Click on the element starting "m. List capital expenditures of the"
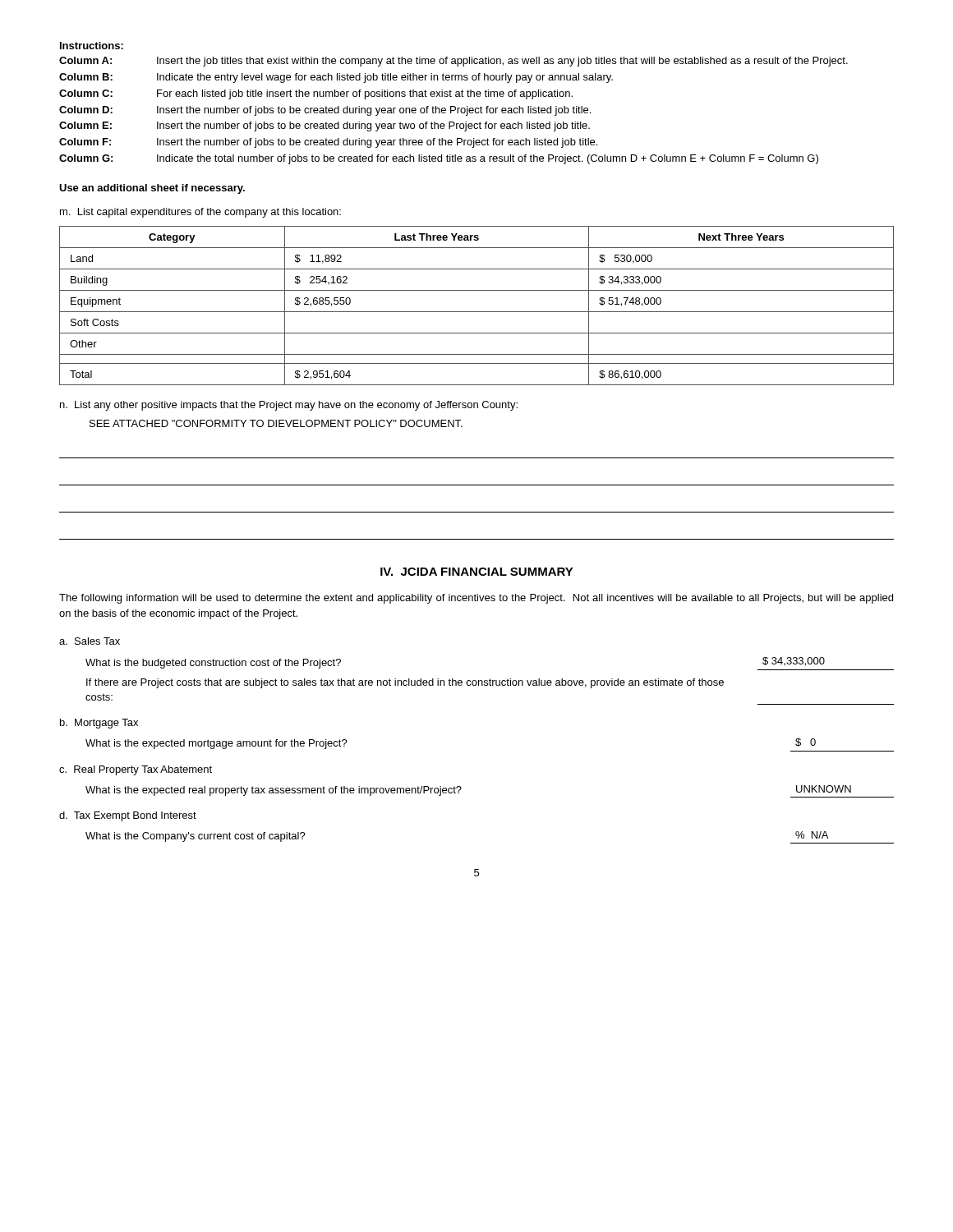 click(200, 211)
